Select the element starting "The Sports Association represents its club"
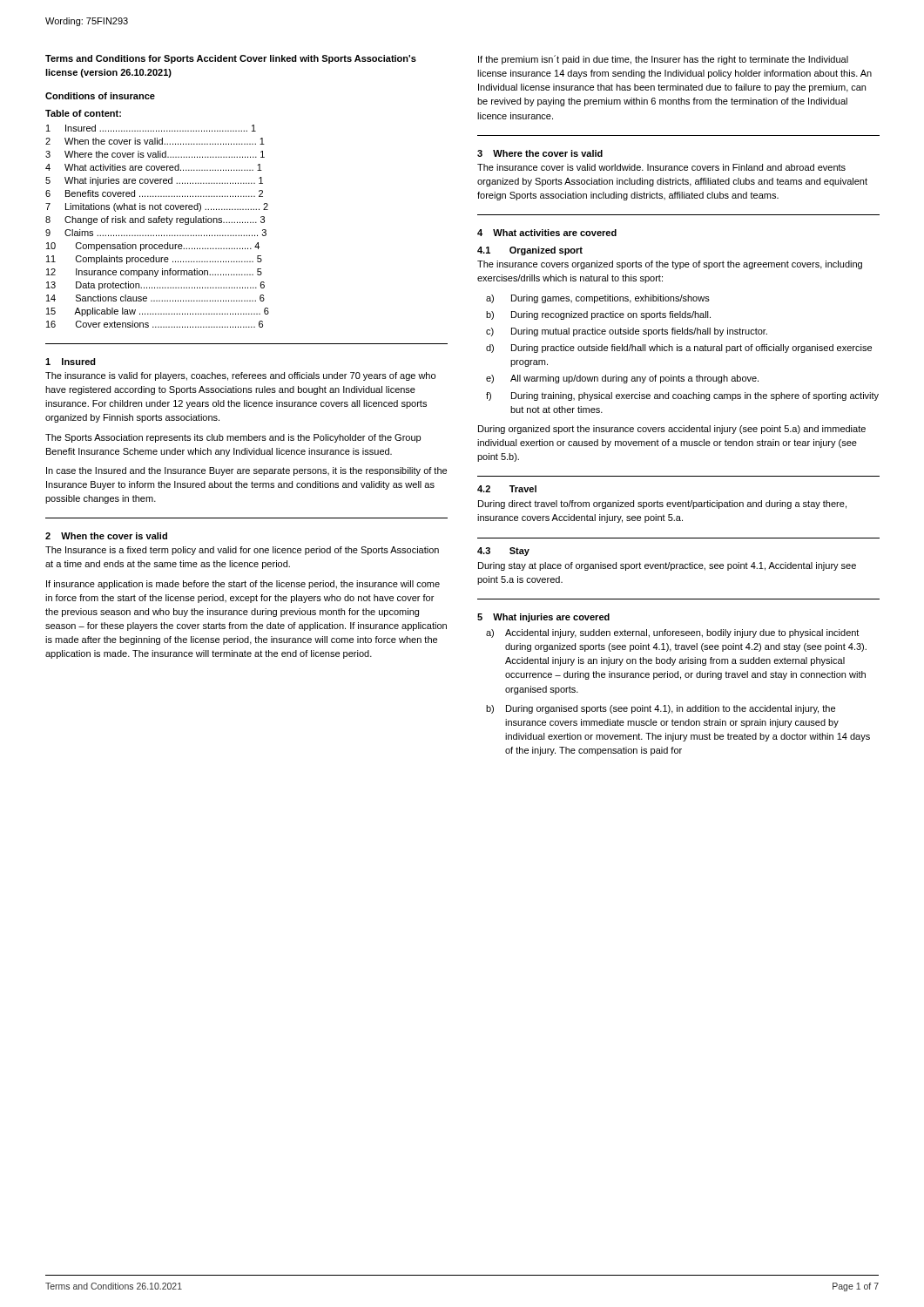 point(233,444)
